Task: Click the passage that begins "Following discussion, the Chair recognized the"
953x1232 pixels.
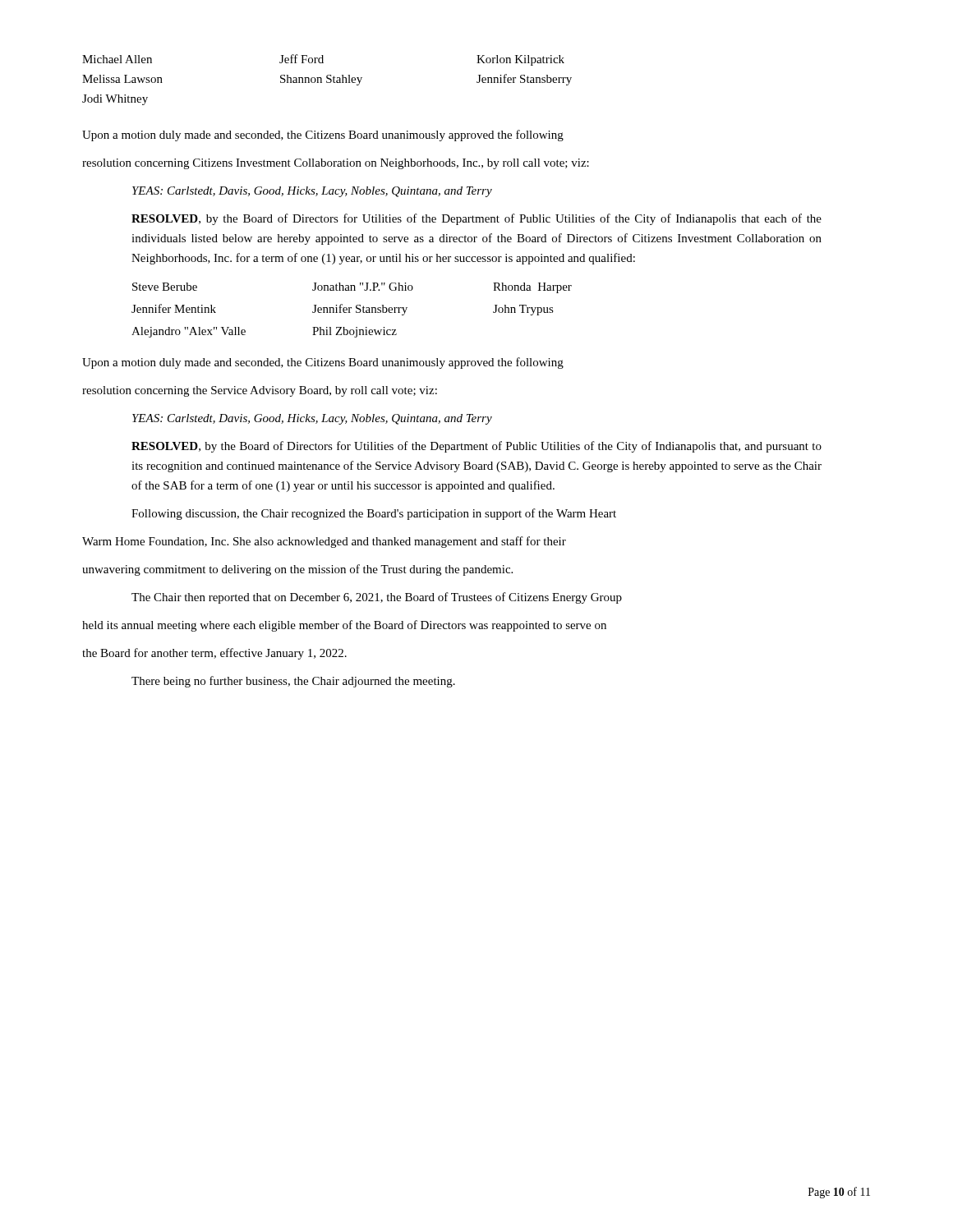Action: [374, 513]
